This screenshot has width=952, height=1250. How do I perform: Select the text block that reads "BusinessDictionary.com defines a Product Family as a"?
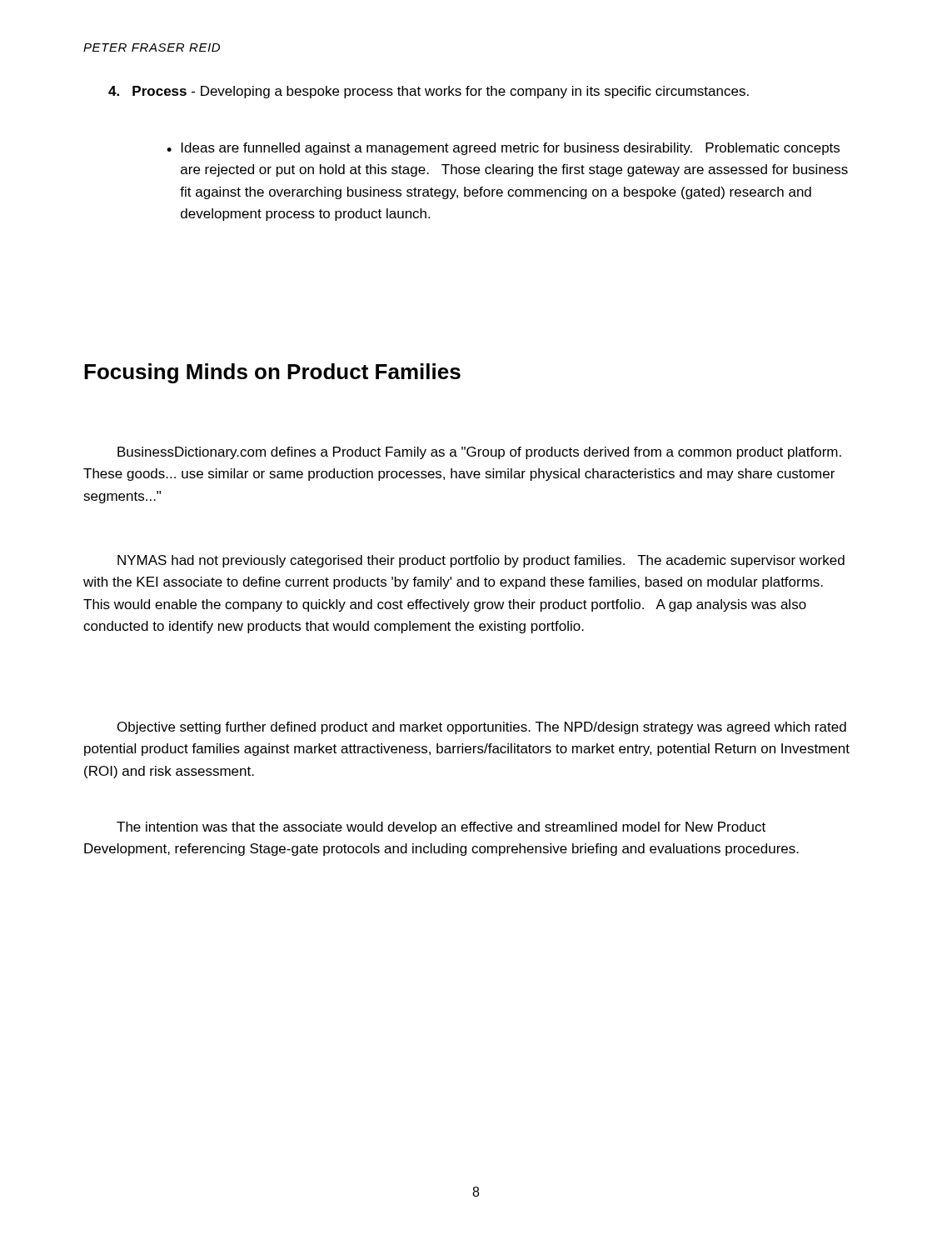468,475
